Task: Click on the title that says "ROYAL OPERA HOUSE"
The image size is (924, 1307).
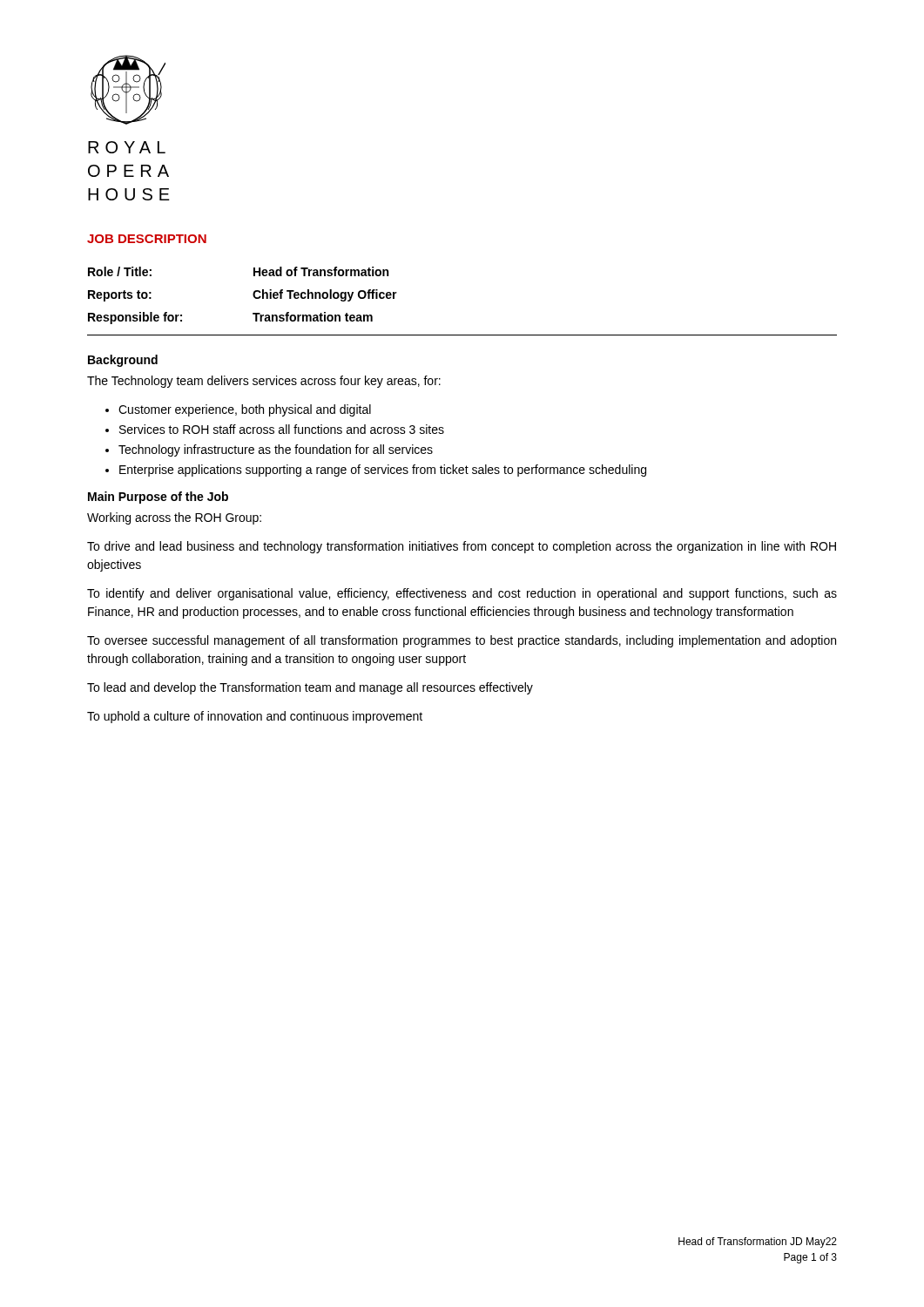Action: 131,171
